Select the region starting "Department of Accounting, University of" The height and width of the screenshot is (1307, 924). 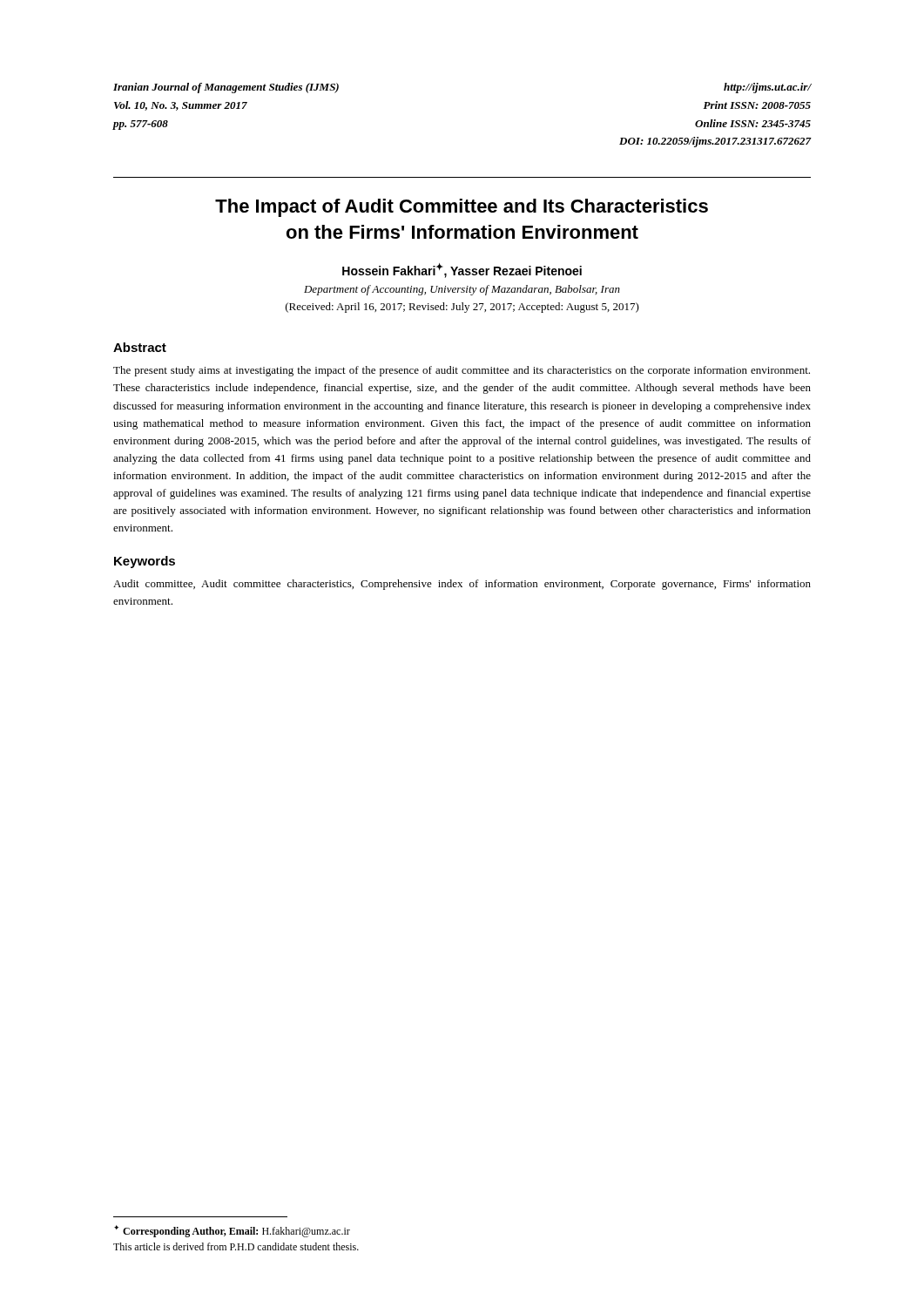[462, 289]
